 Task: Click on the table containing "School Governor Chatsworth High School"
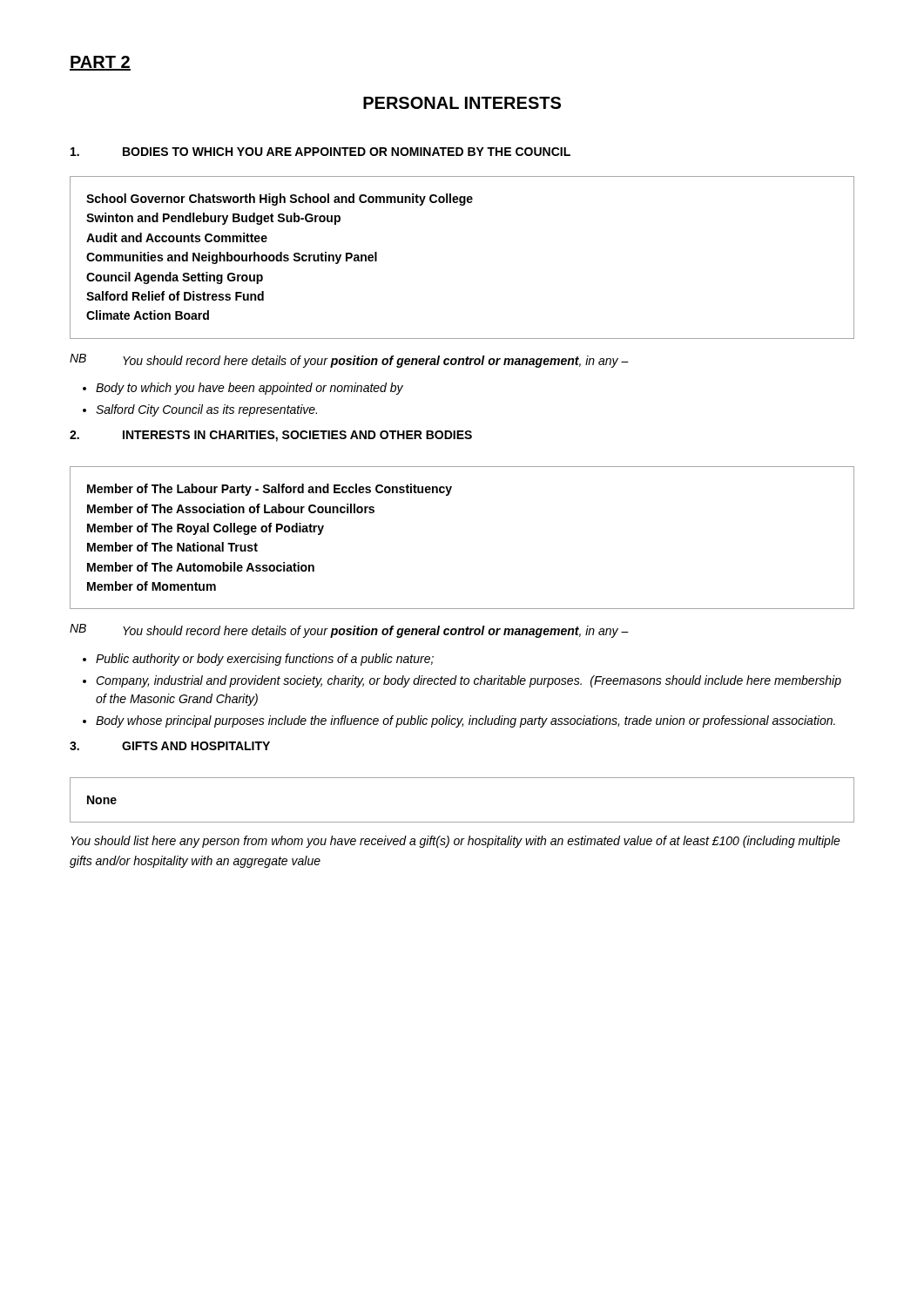pyautogui.click(x=462, y=257)
